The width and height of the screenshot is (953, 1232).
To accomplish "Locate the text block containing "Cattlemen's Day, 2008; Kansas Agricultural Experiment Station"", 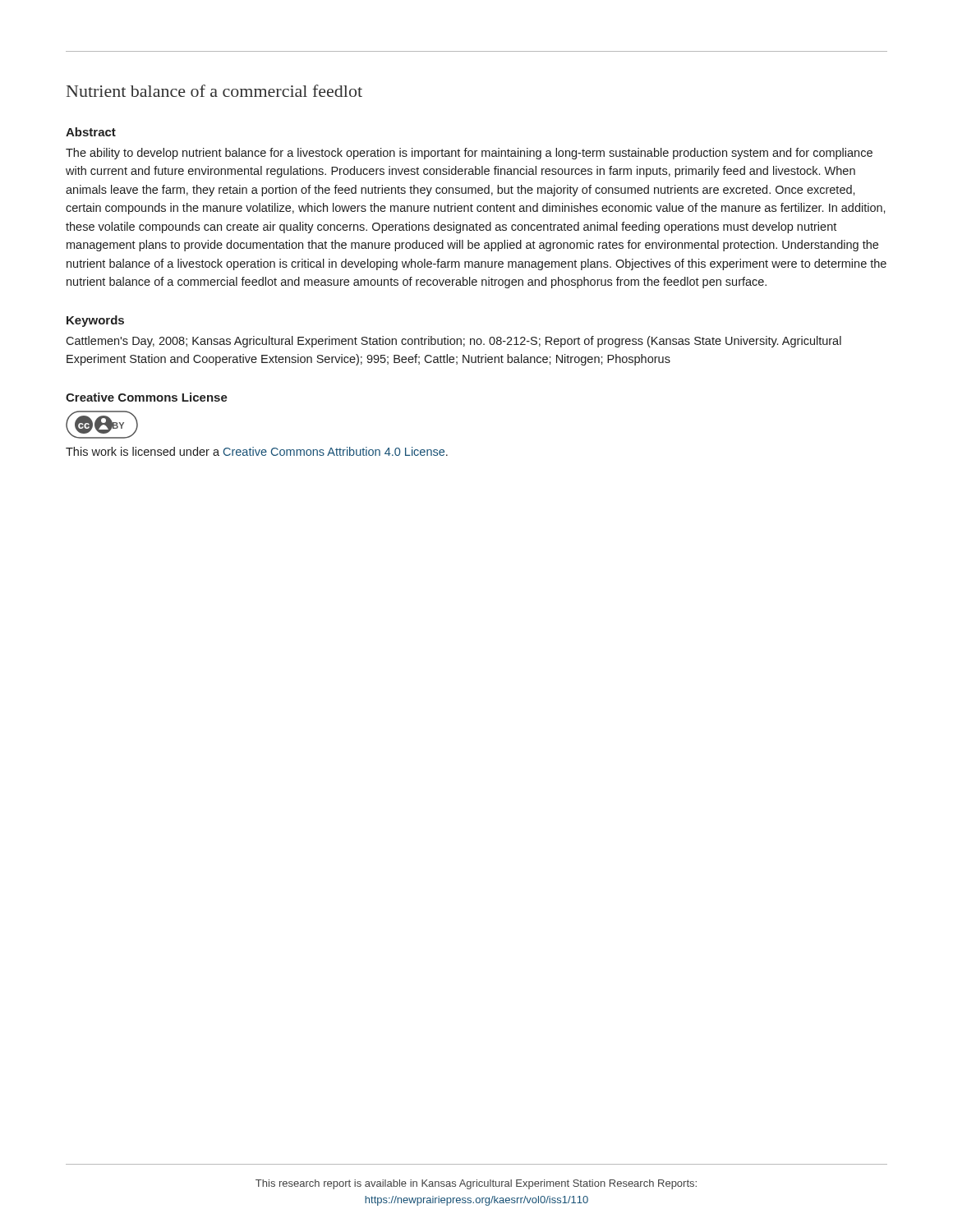I will [x=476, y=350].
